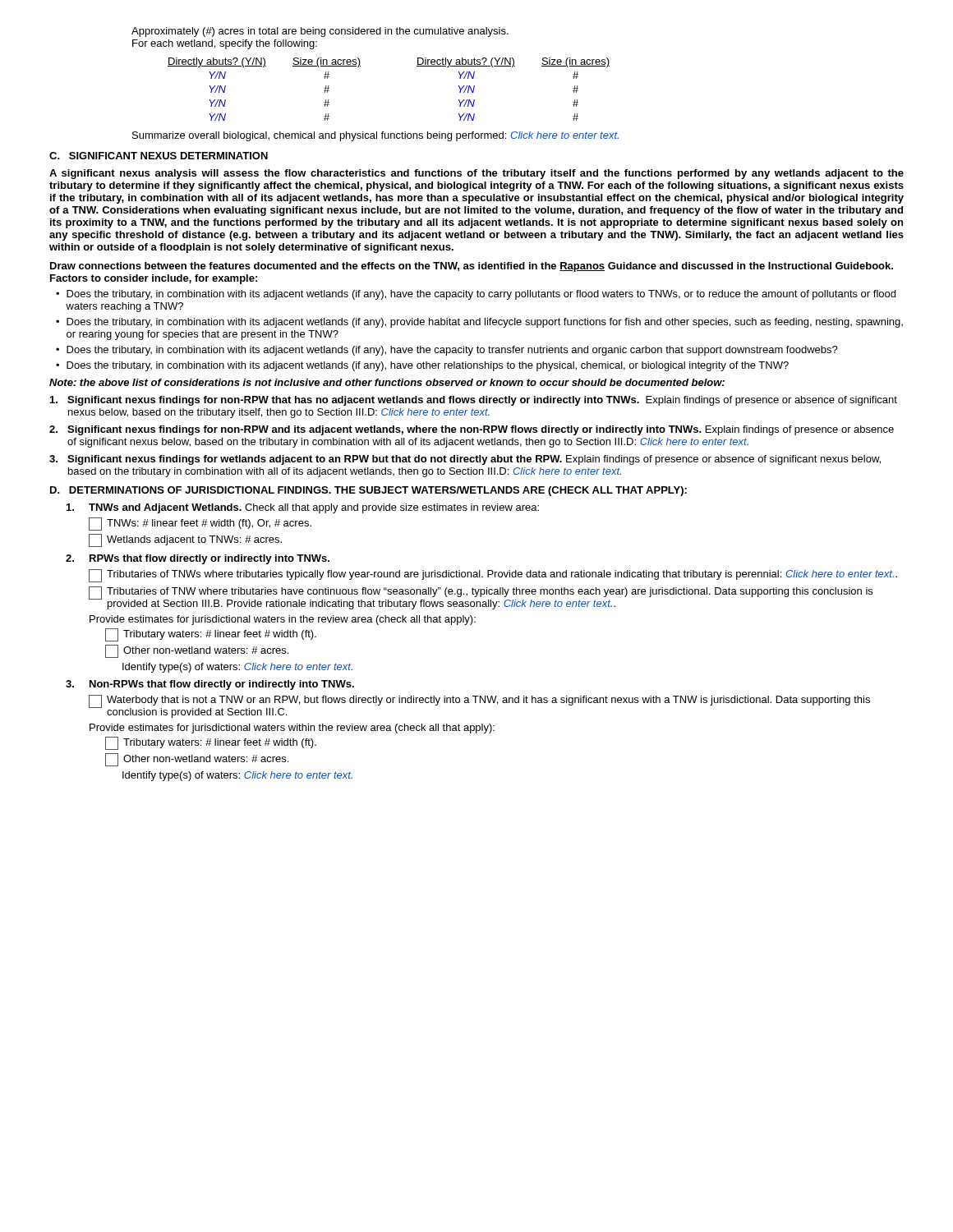
Task: Find the table that mentions "Directly abuts? (Y/N)"
Action: click(518, 89)
